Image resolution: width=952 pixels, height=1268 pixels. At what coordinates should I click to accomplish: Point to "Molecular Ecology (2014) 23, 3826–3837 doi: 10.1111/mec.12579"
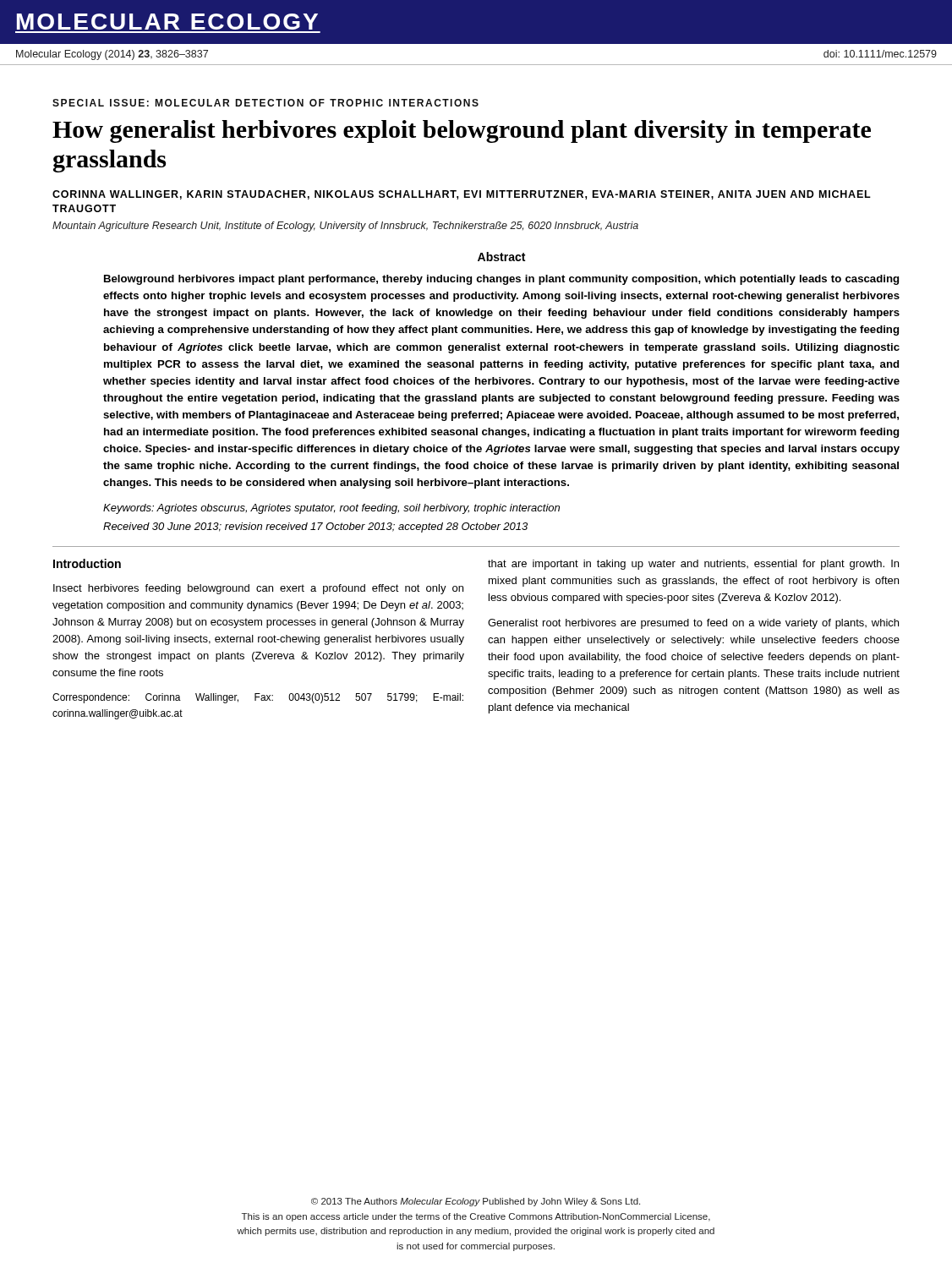[476, 54]
